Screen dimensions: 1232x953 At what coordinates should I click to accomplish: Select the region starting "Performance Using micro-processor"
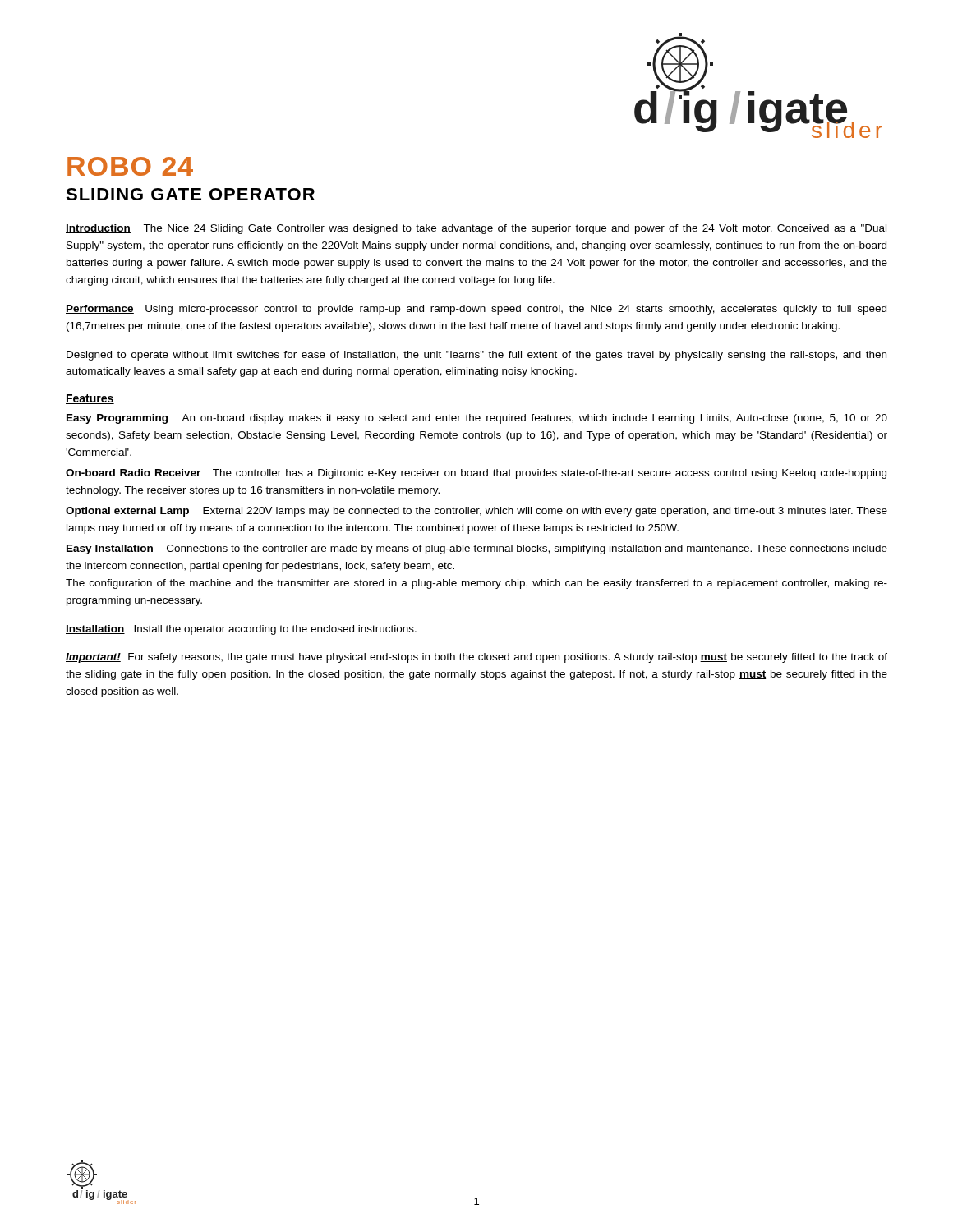coord(476,317)
